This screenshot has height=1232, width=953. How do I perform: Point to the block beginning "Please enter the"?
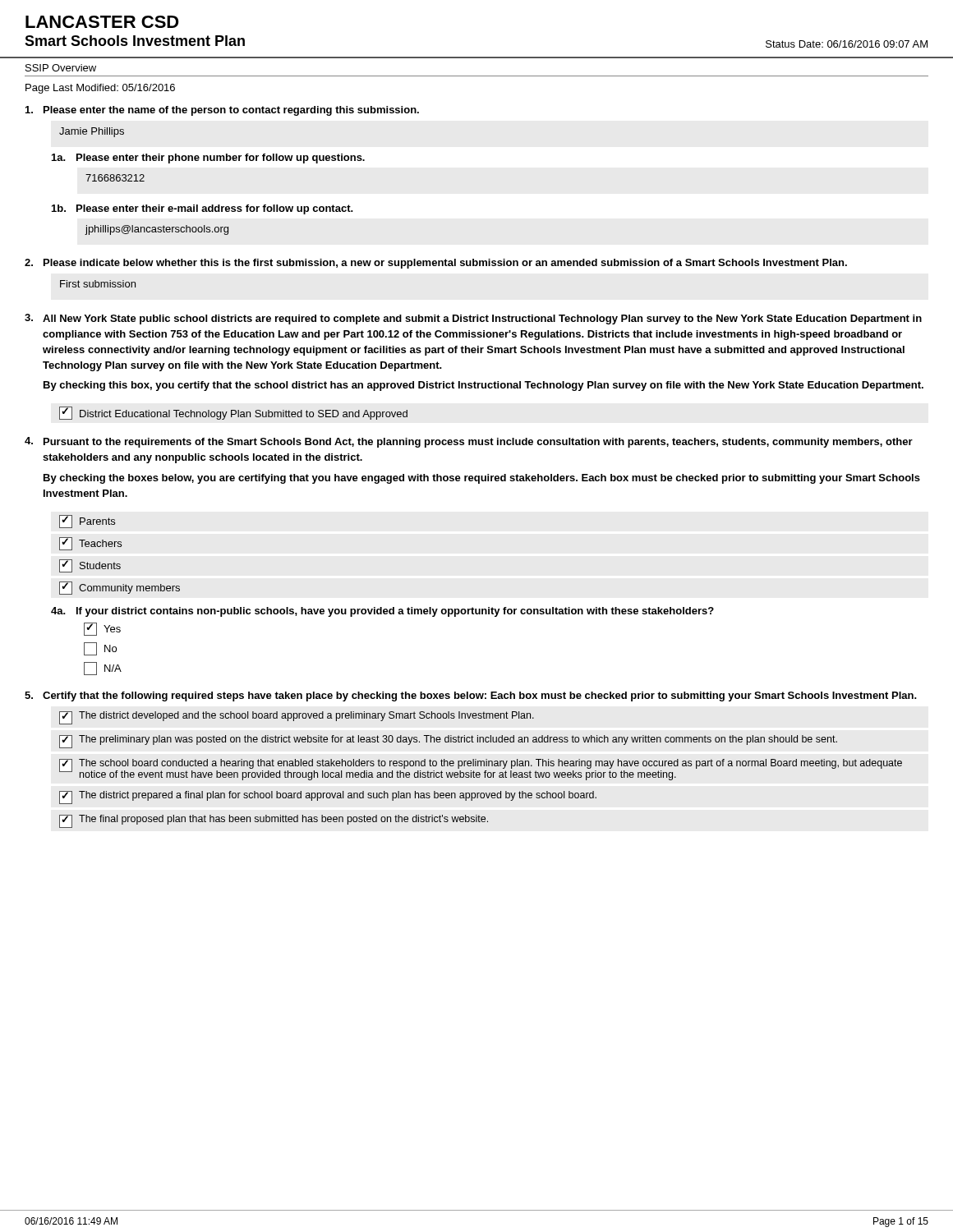[222, 110]
